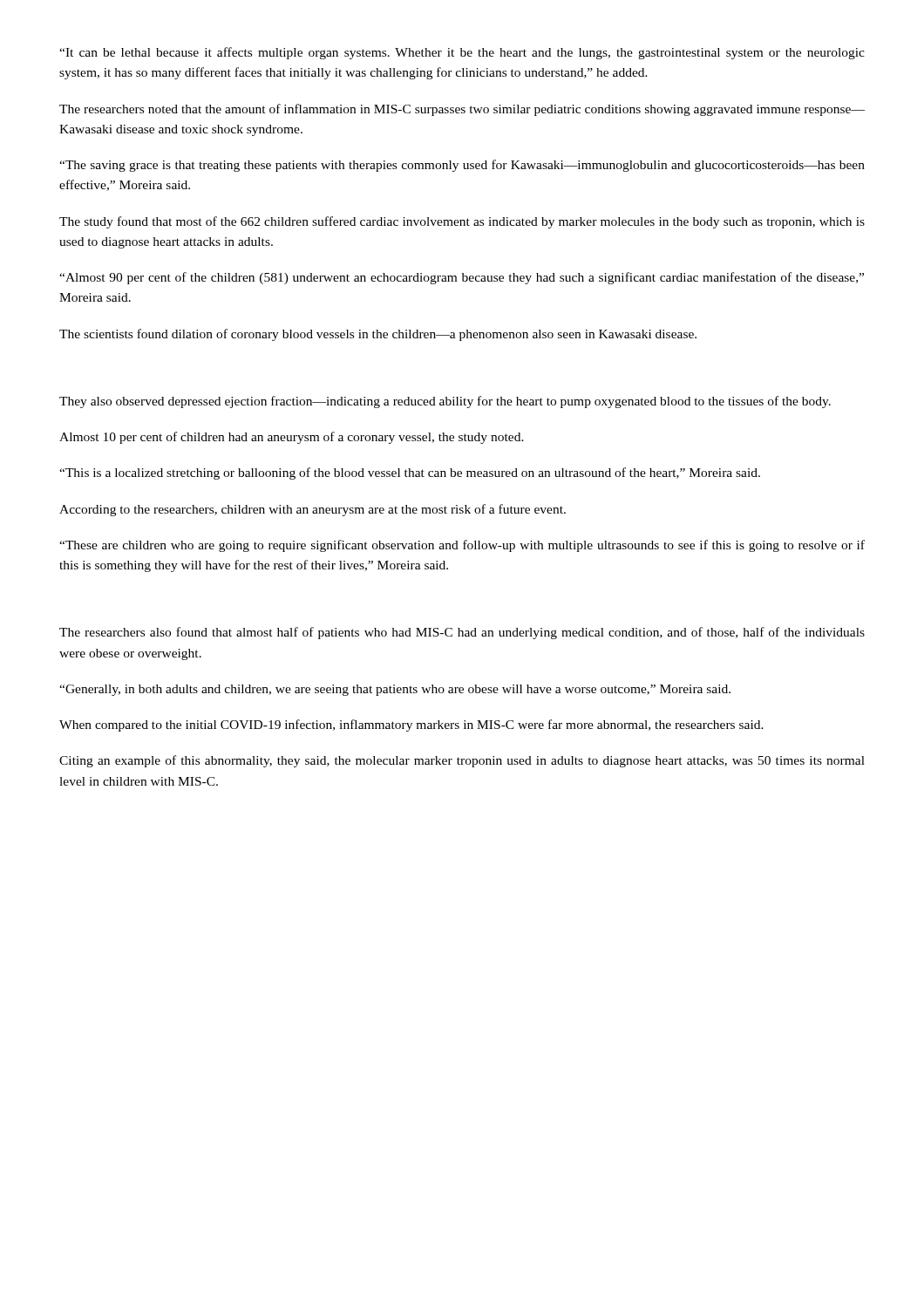Find the text block starting "According to the researchers, children"
This screenshot has height=1308, width=924.
[x=313, y=508]
